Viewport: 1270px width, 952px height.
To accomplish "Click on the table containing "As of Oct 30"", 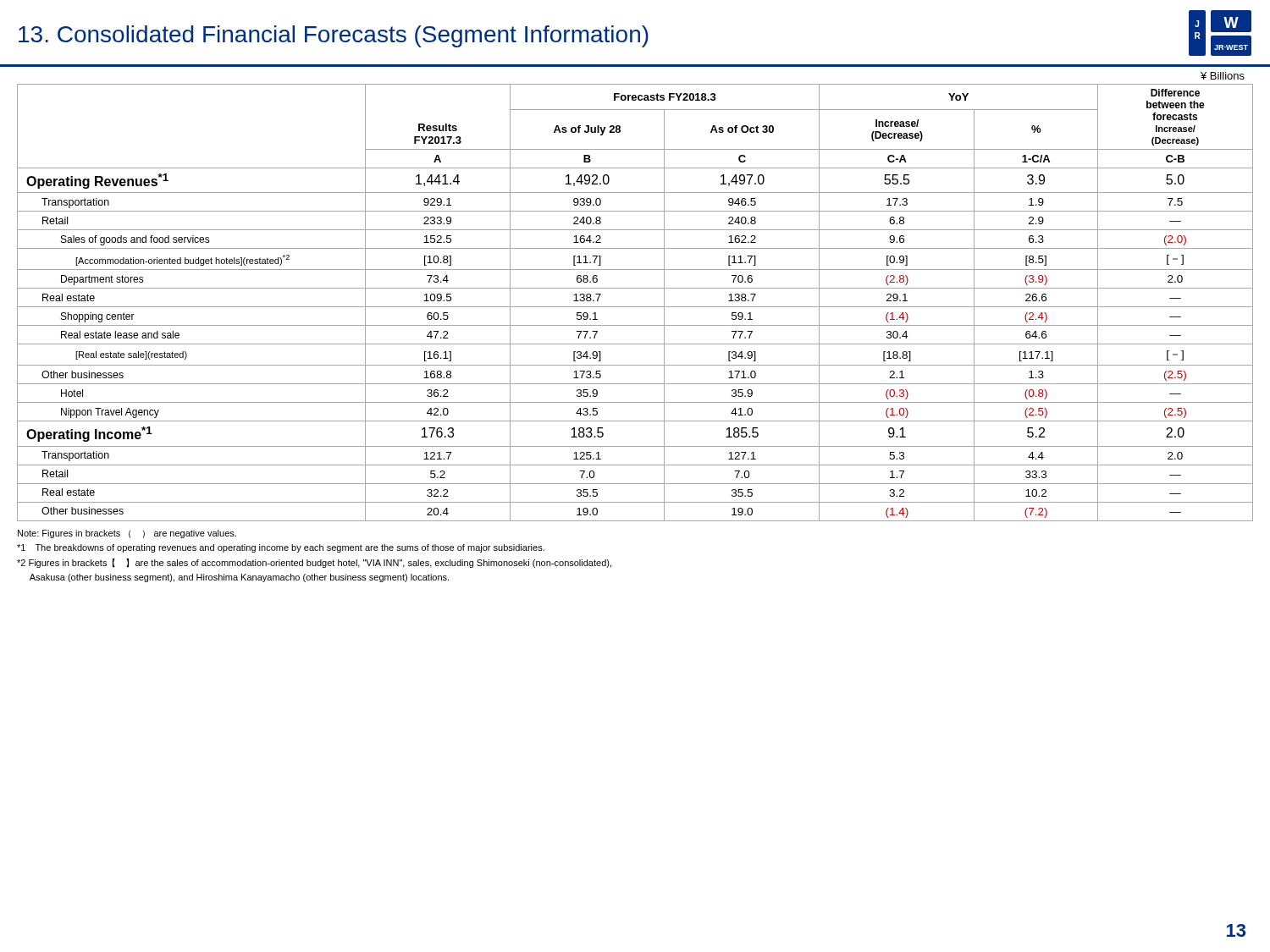I will click(x=635, y=302).
